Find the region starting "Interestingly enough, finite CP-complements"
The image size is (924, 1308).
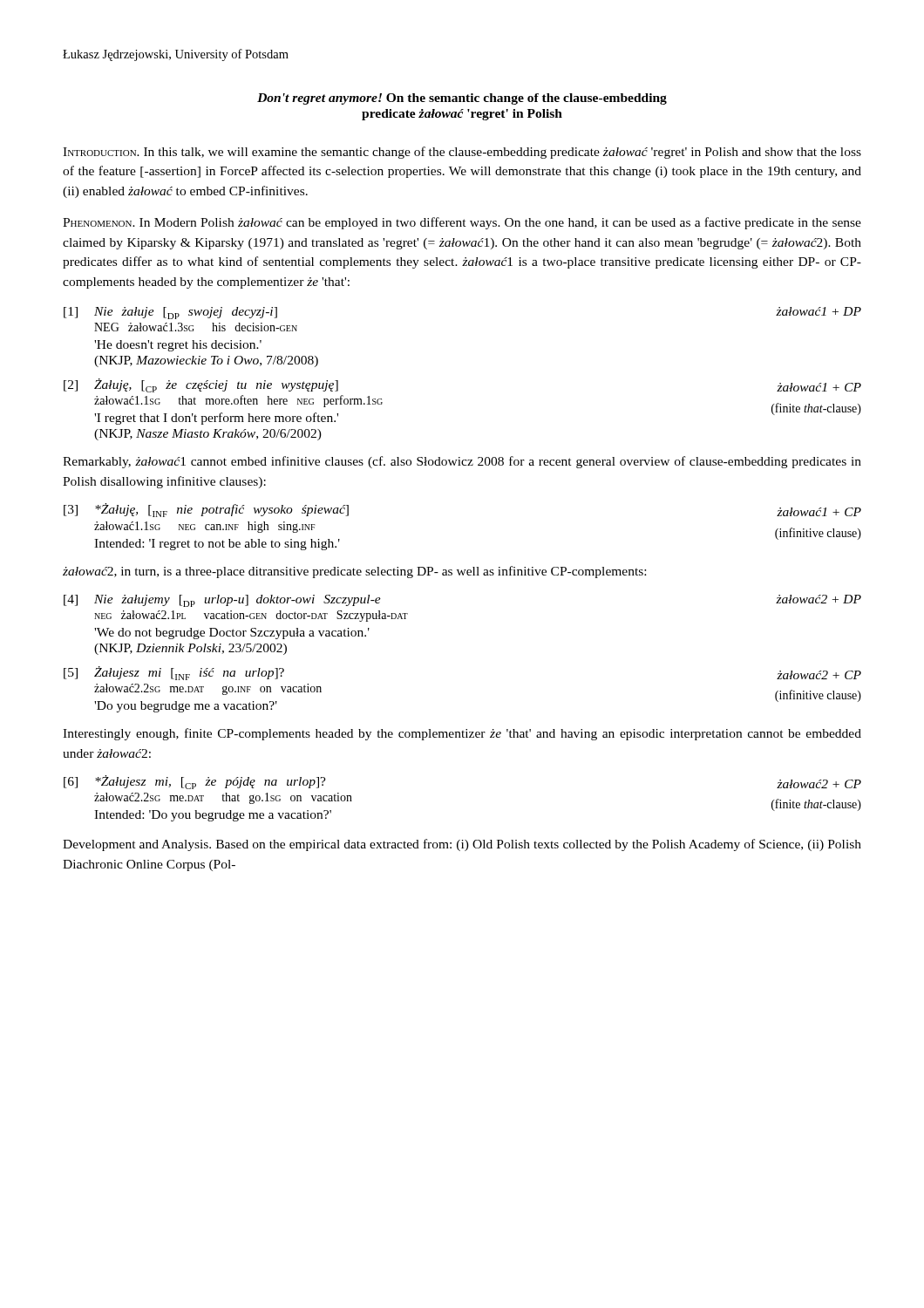click(x=462, y=743)
